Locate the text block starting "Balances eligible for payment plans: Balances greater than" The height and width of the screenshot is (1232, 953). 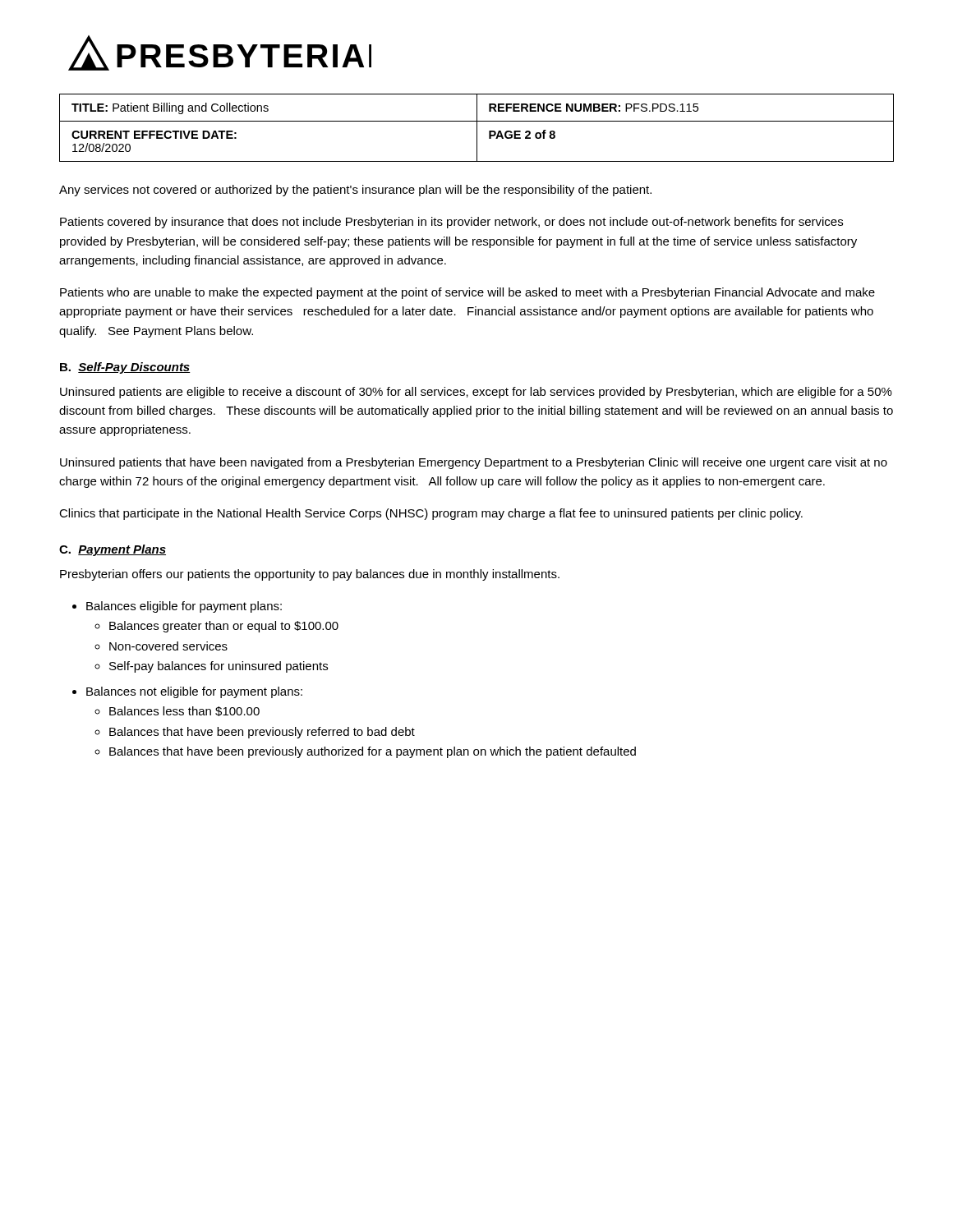(x=184, y=607)
